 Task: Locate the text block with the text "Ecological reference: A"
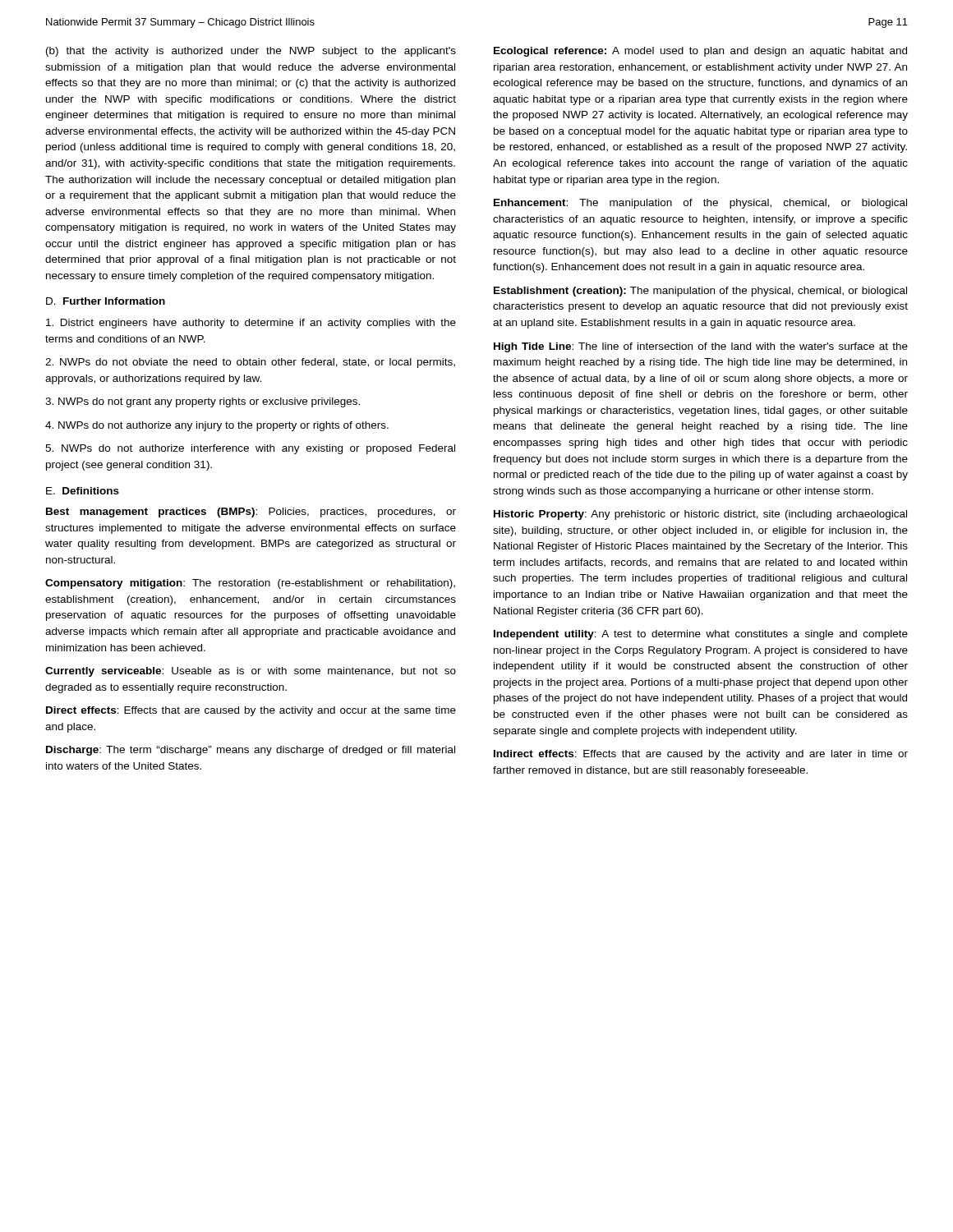(700, 115)
